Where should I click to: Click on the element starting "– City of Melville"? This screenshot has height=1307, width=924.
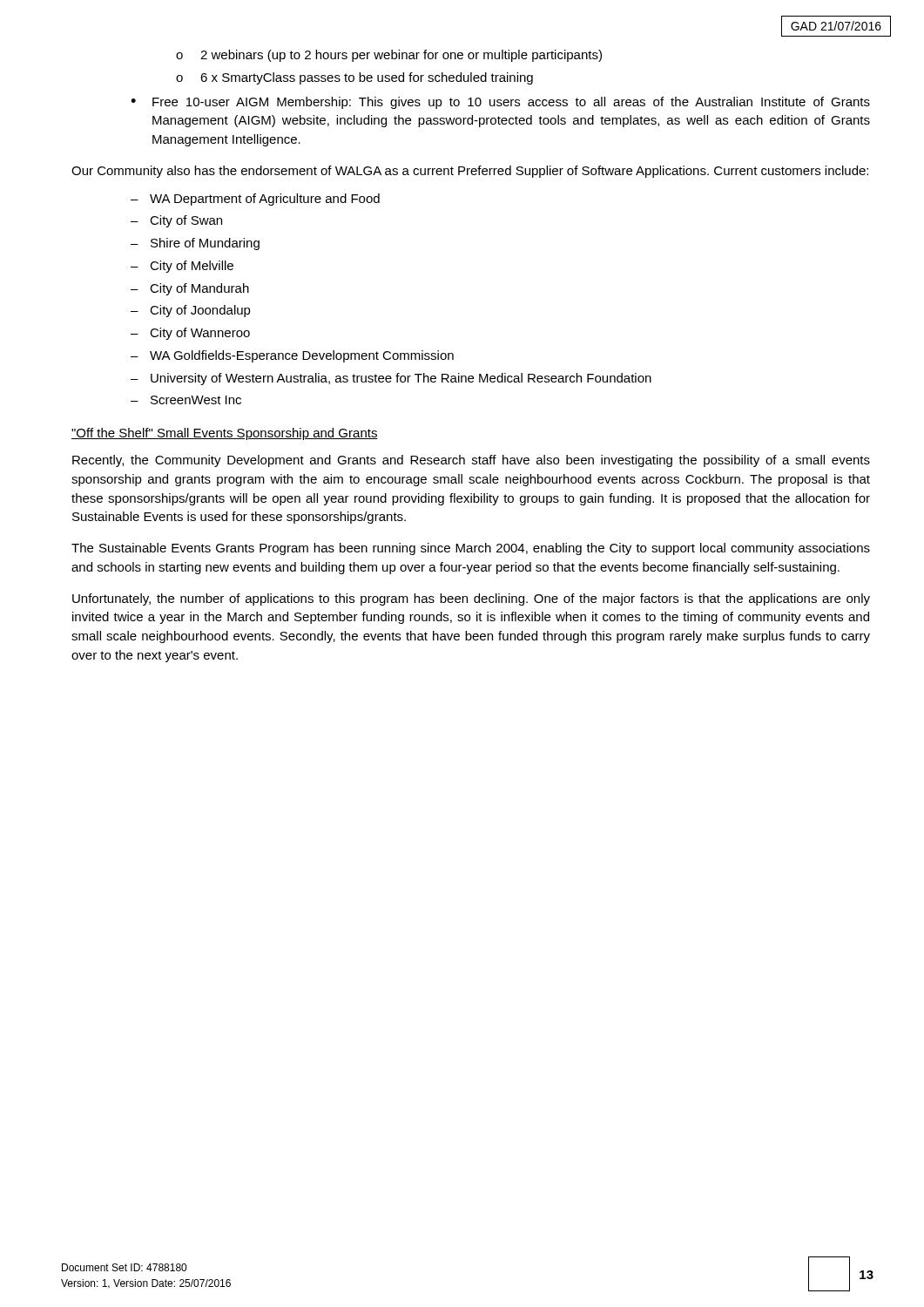point(182,265)
